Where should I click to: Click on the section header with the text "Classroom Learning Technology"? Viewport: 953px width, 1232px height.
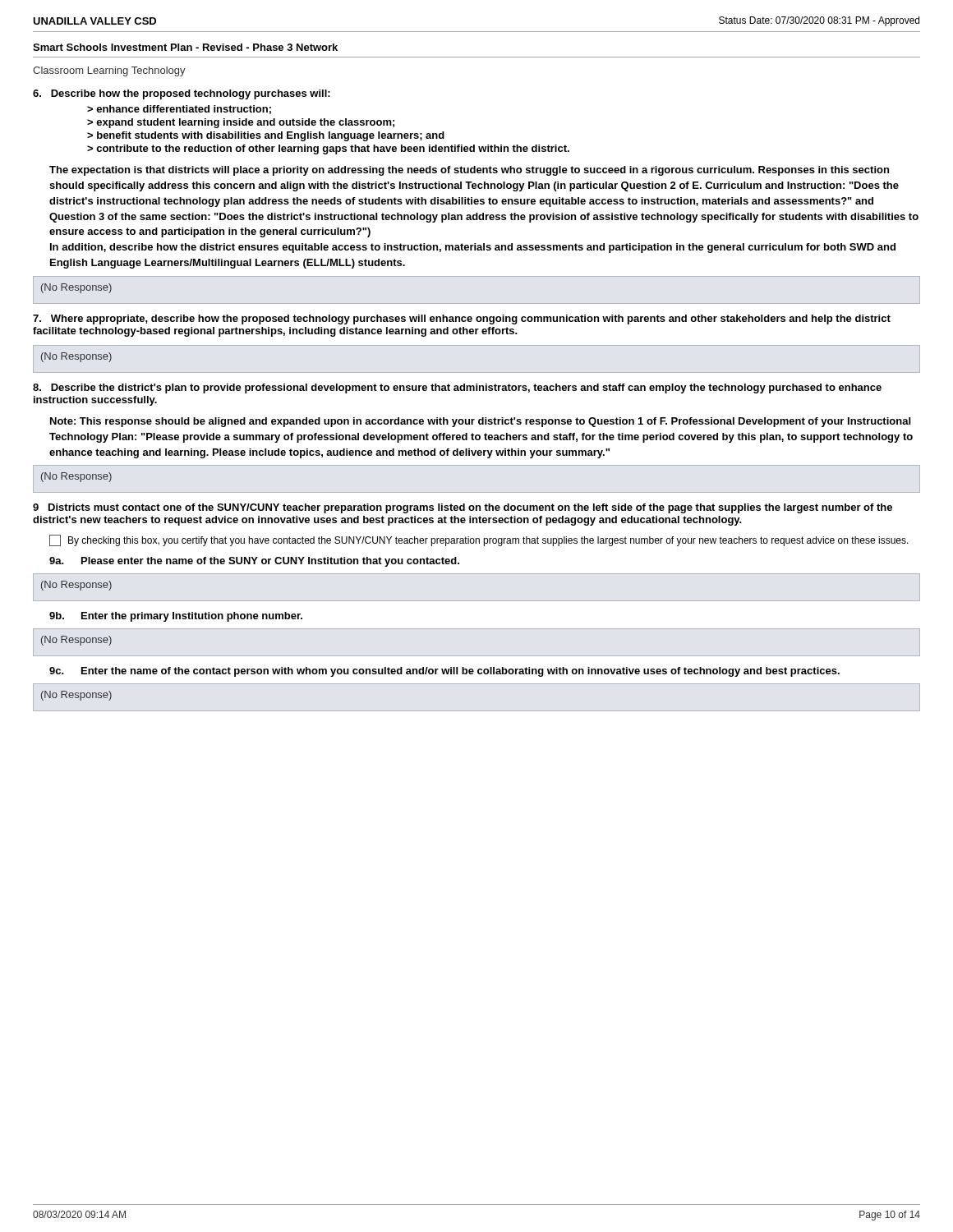click(109, 70)
